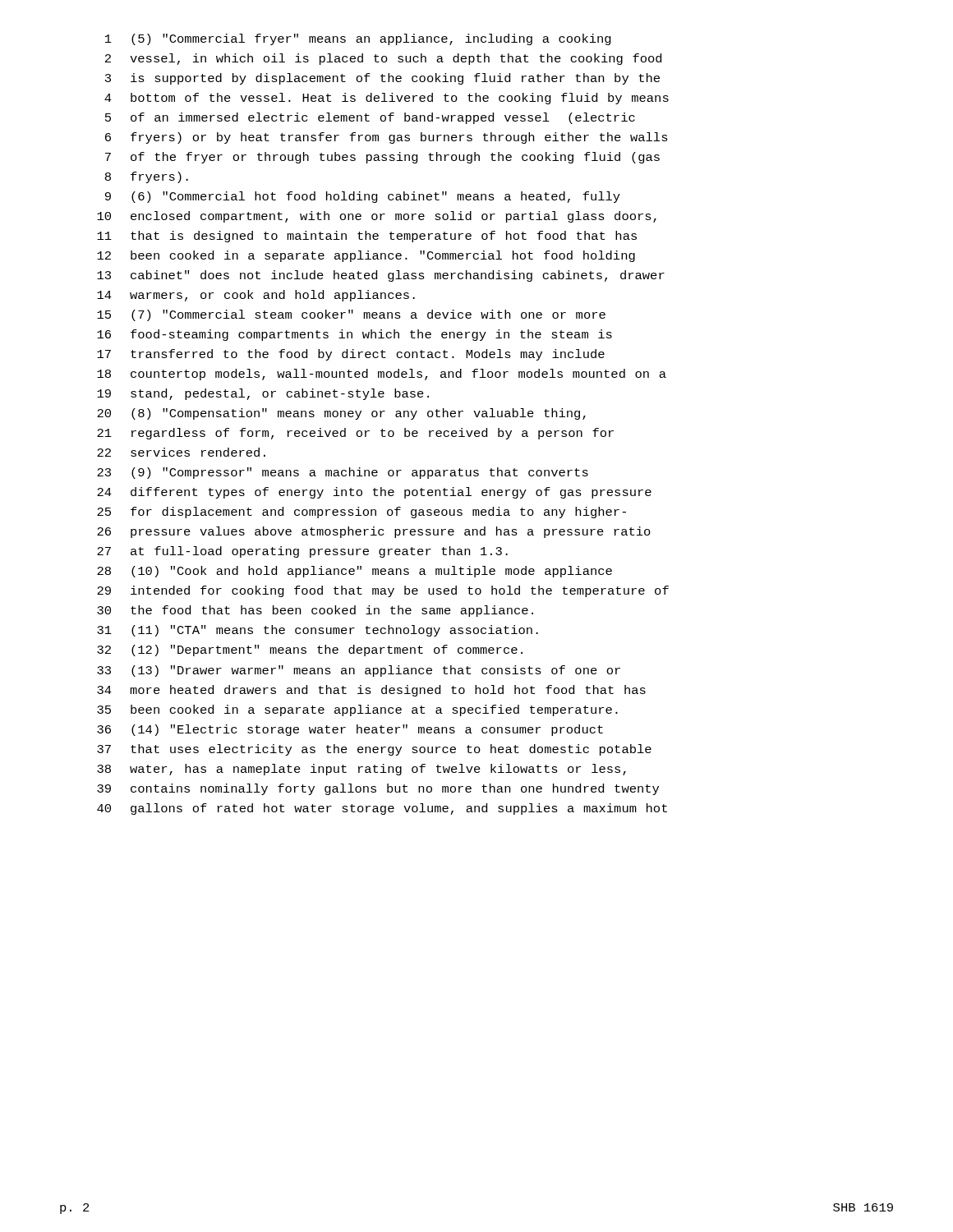The height and width of the screenshot is (1232, 953).
Task: Select the text starting "39contains nominally forty gallons but no more"
Action: pos(488,789)
